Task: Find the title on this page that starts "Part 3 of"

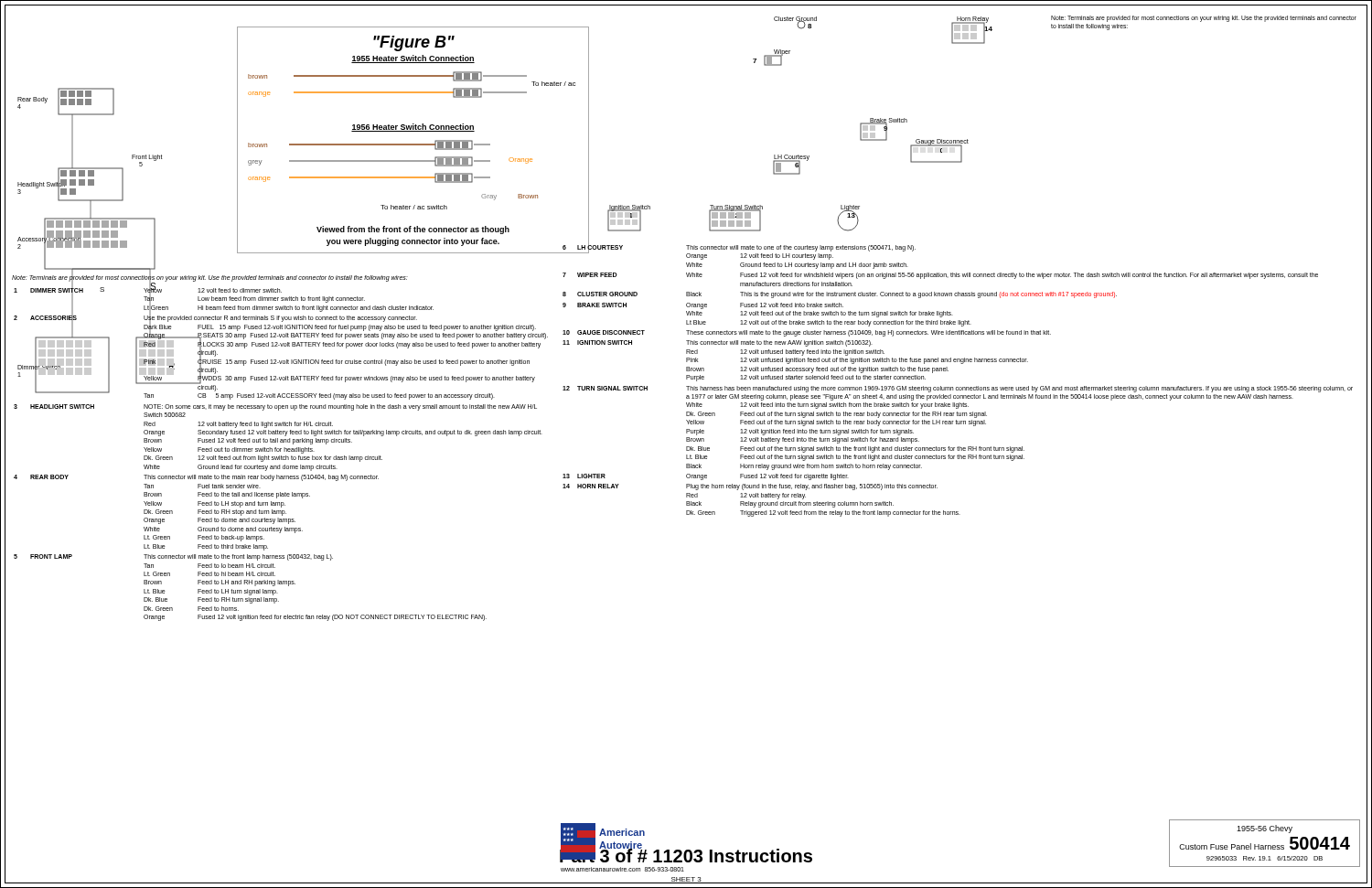Action: click(686, 856)
